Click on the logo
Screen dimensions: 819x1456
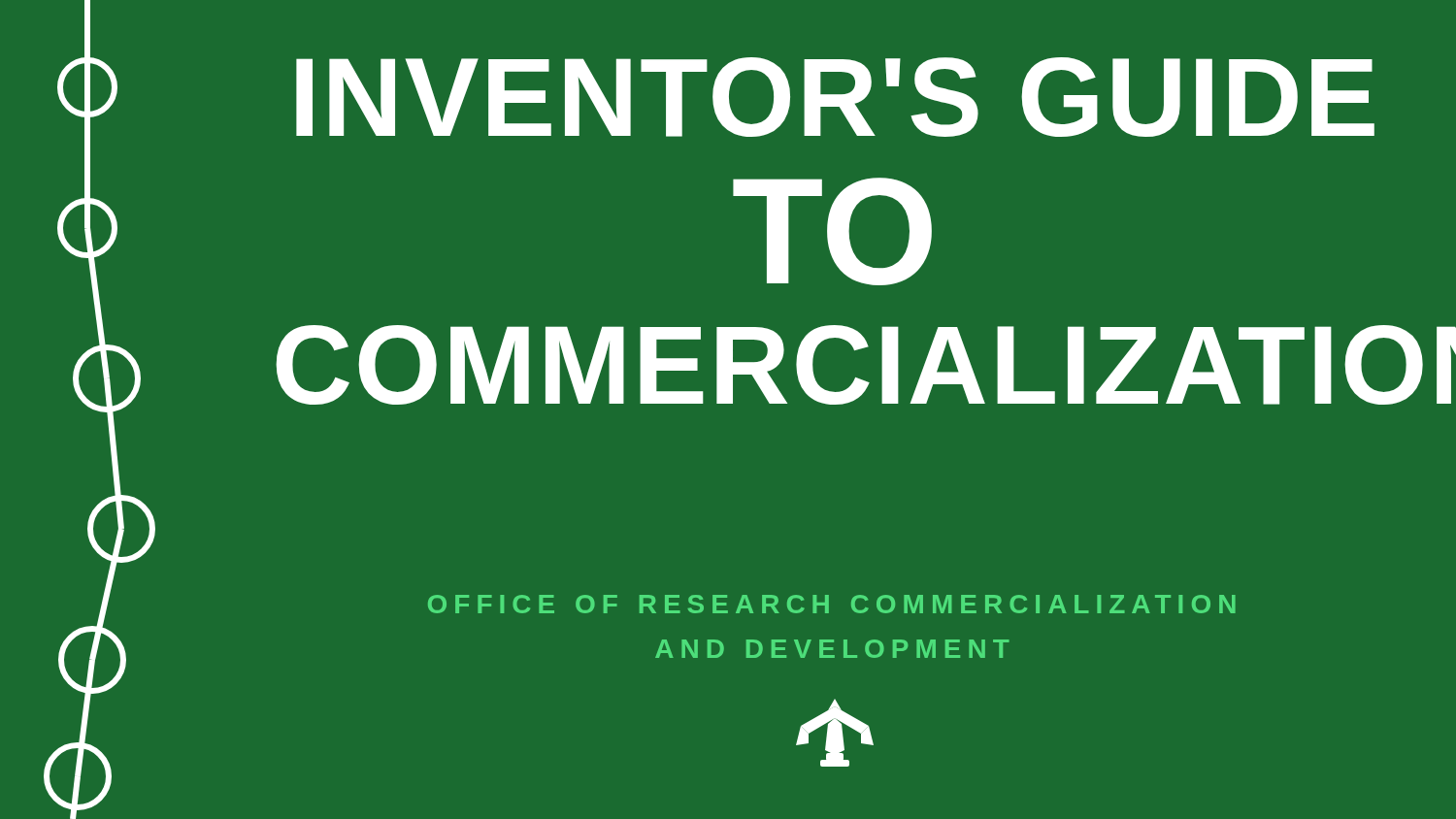(x=835, y=735)
